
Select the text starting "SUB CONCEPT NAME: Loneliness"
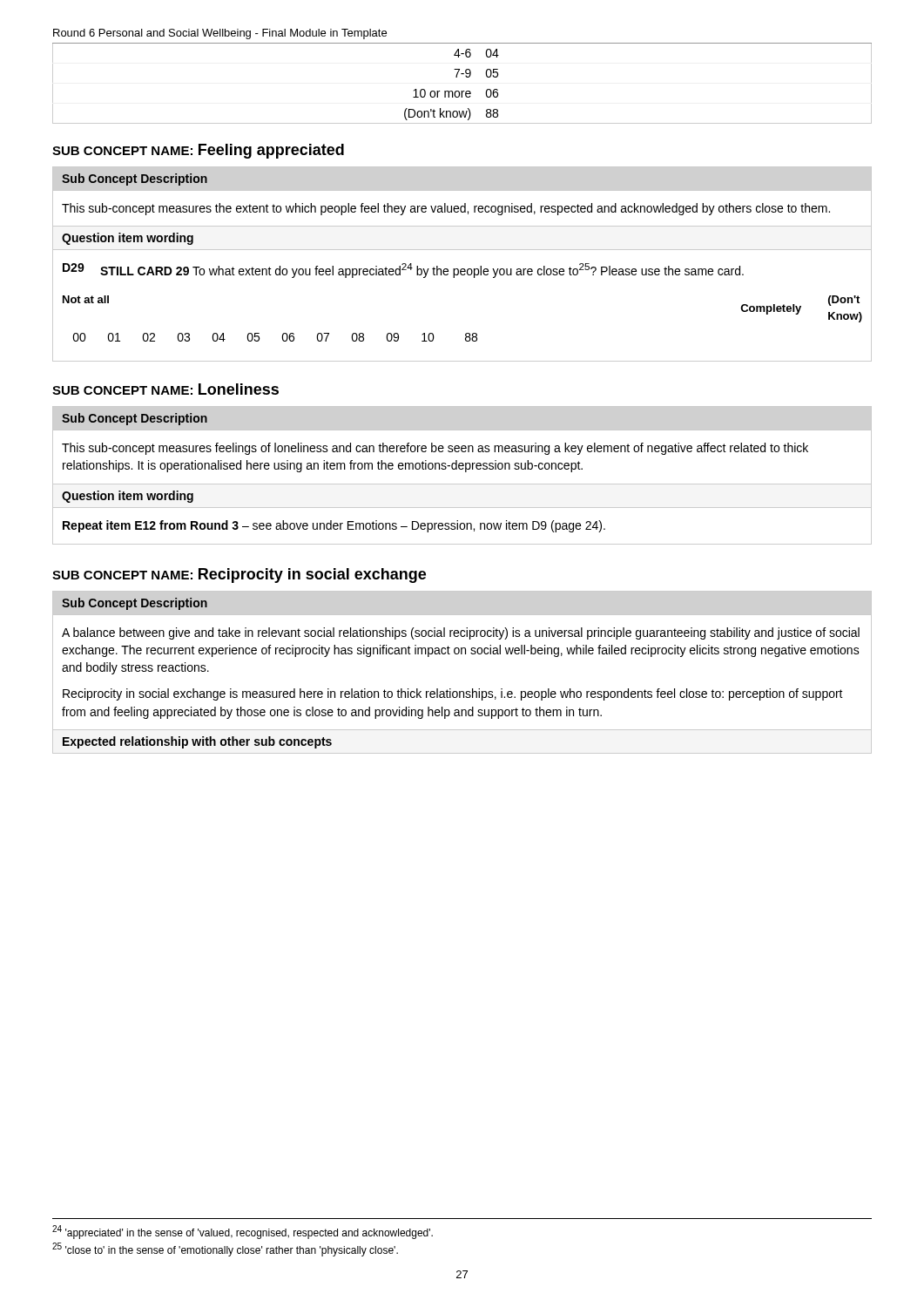pos(166,389)
